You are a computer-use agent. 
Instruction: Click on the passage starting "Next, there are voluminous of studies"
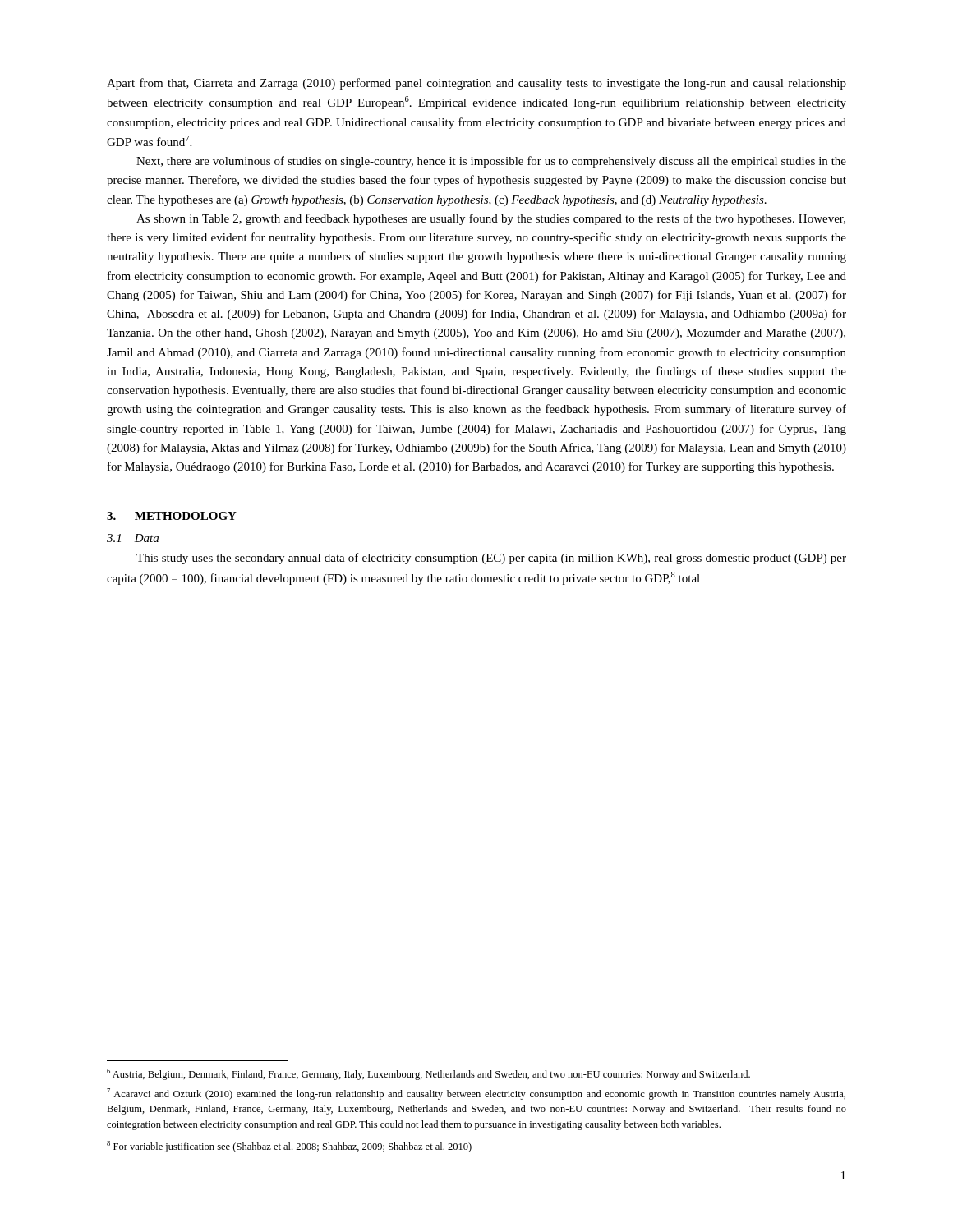pos(476,181)
